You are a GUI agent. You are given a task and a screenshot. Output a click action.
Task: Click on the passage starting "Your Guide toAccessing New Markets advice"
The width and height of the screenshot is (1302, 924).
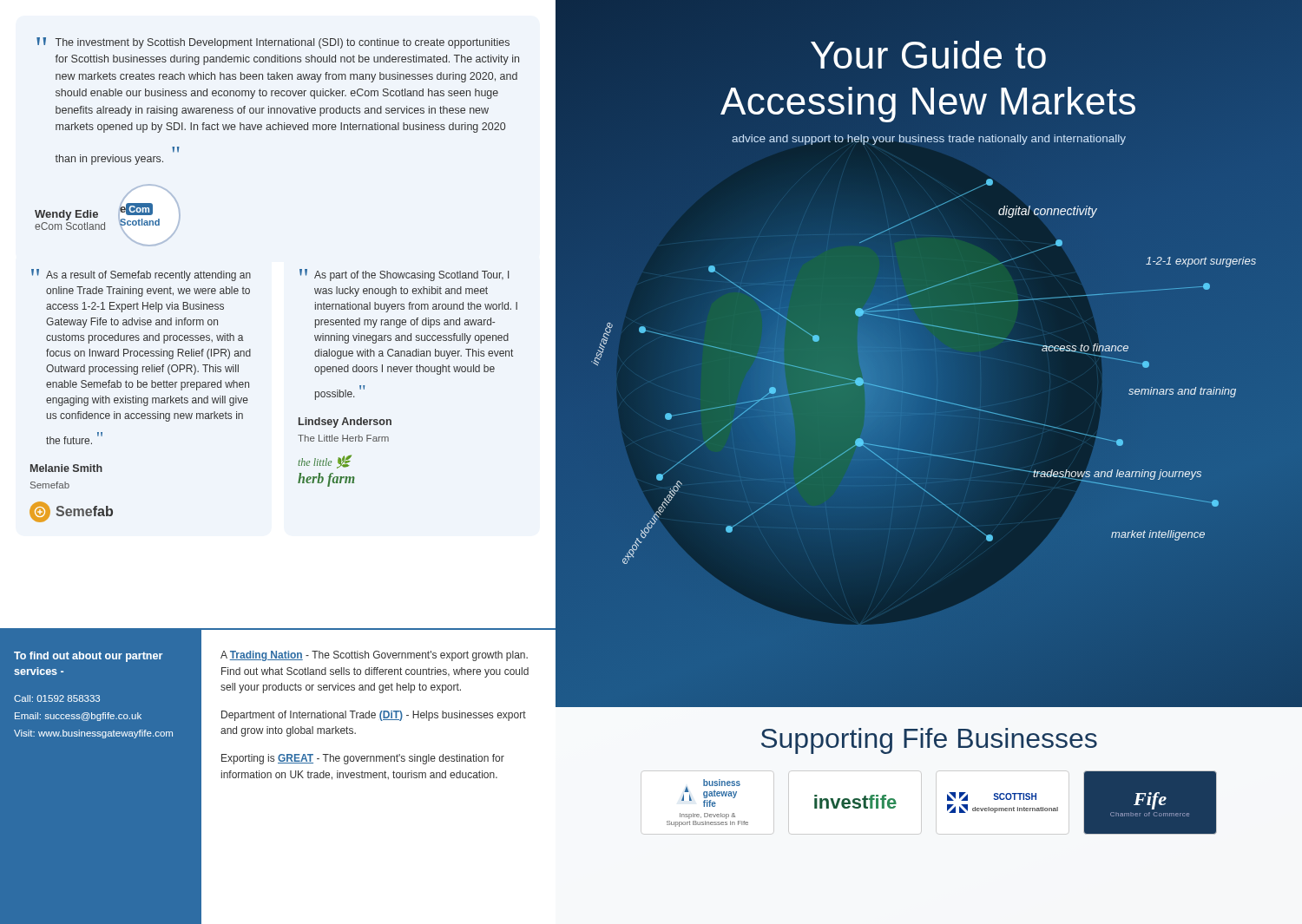(929, 89)
